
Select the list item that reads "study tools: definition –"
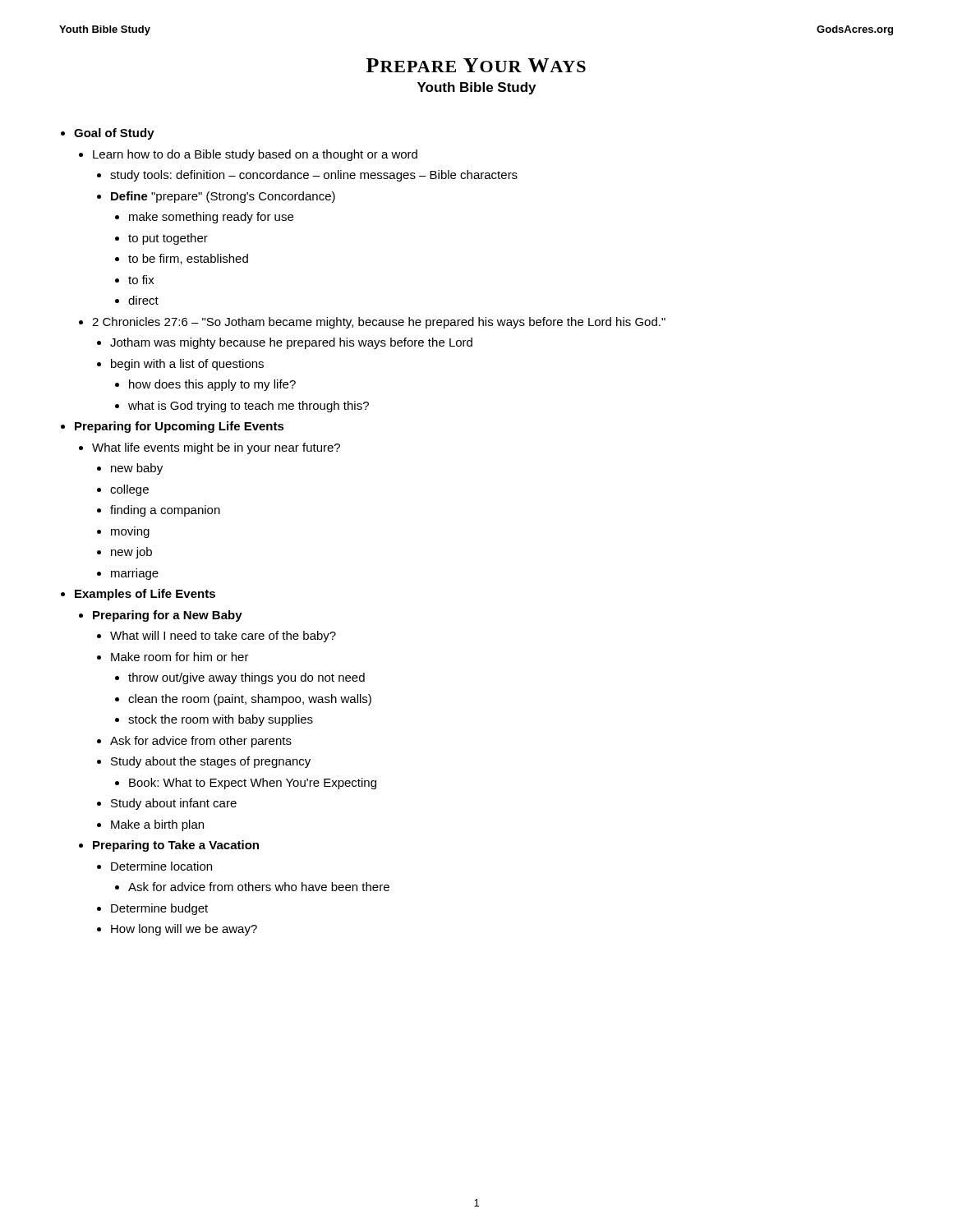(x=314, y=175)
